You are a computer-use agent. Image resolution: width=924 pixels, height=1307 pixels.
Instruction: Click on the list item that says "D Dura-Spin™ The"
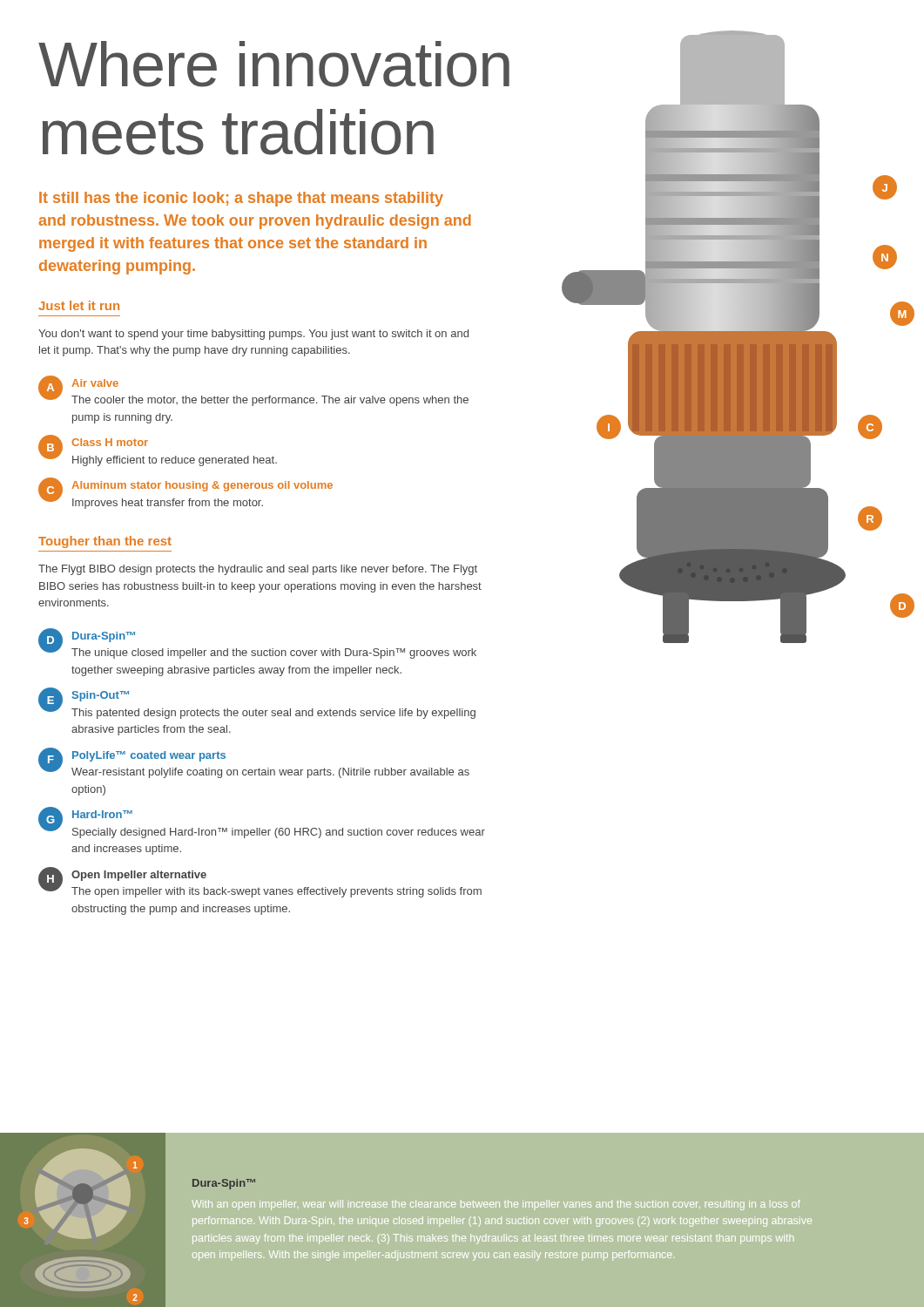(x=269, y=653)
